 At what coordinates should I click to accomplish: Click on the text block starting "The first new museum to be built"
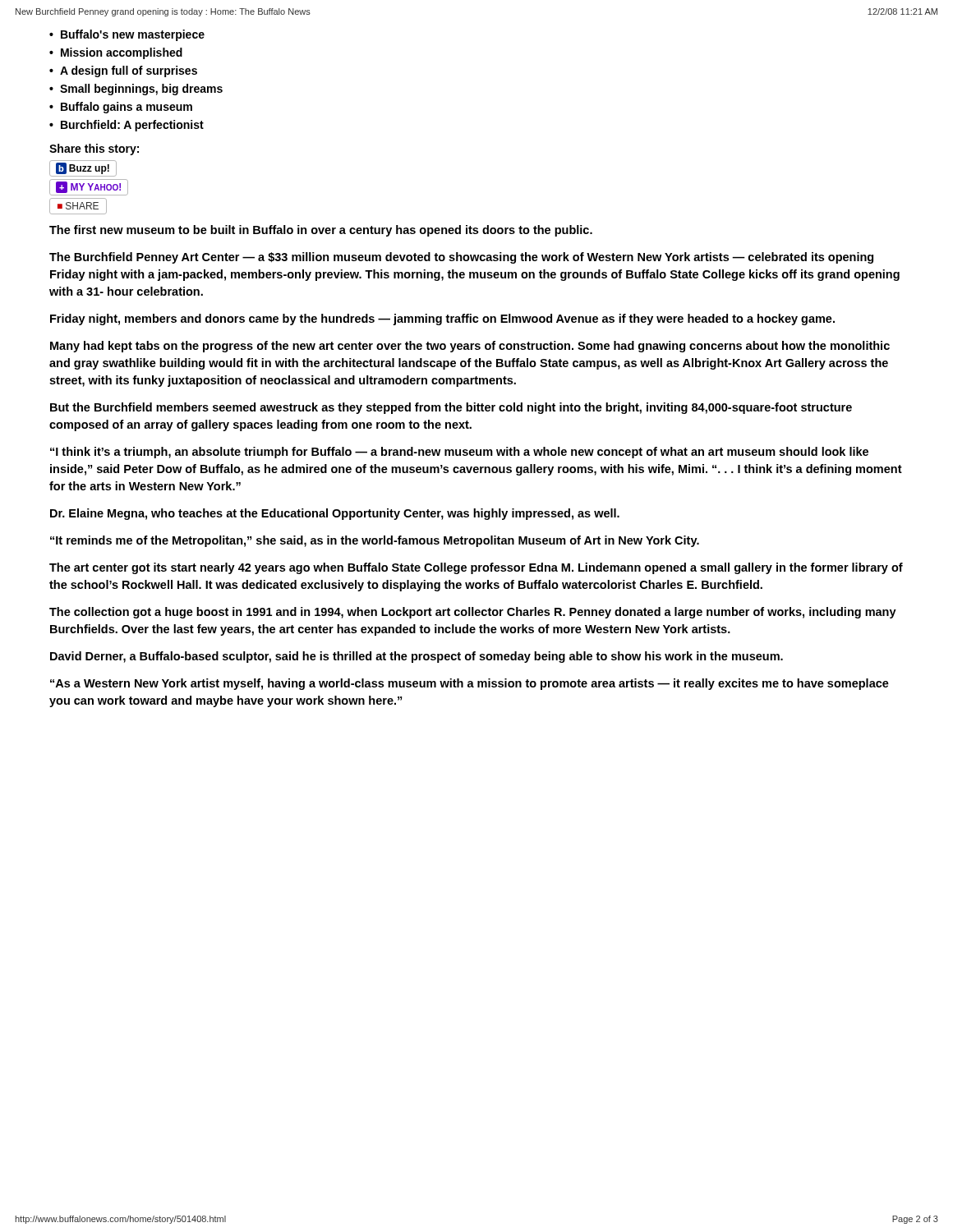(321, 230)
